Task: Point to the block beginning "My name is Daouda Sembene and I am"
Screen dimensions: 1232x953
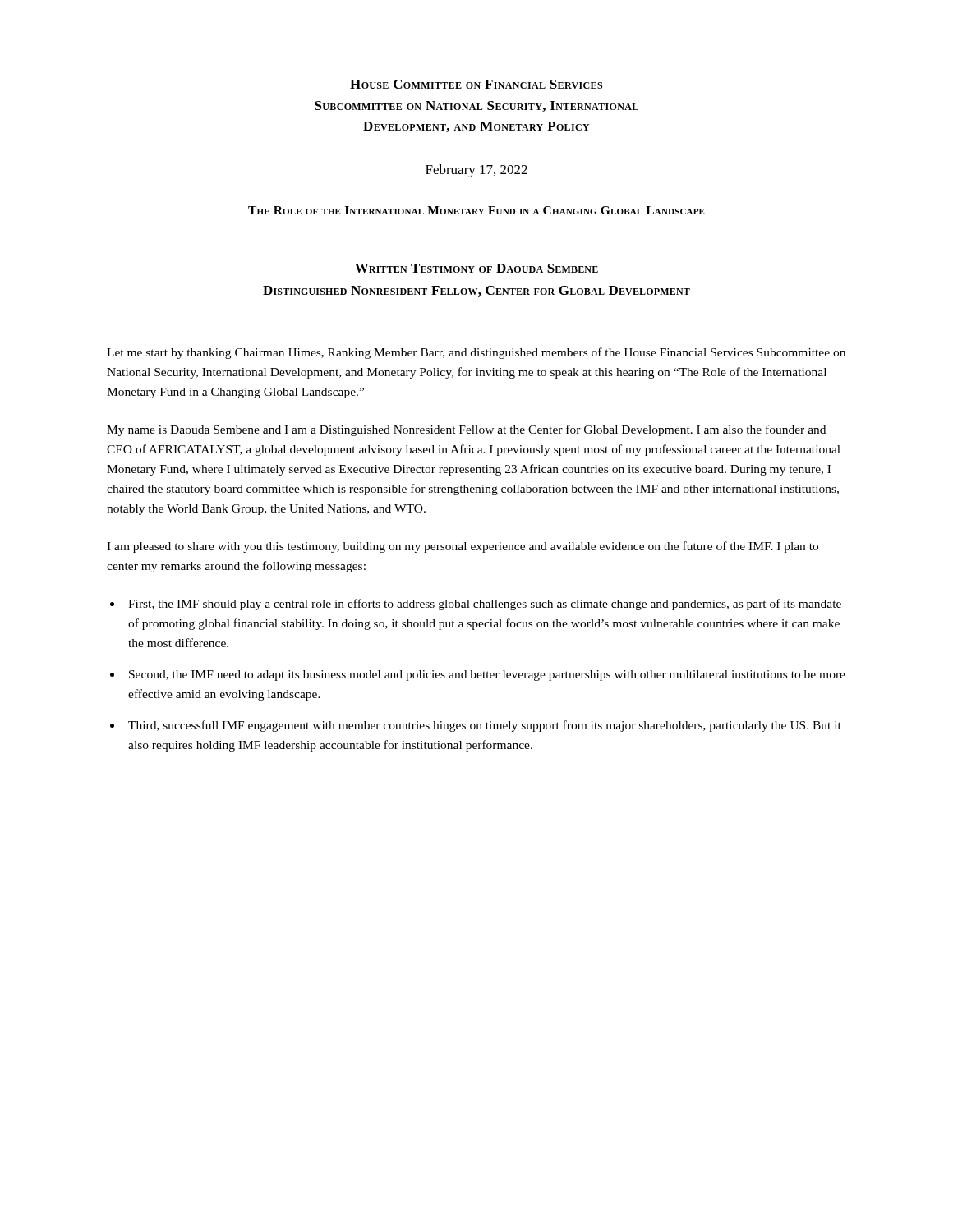Action: click(x=474, y=469)
